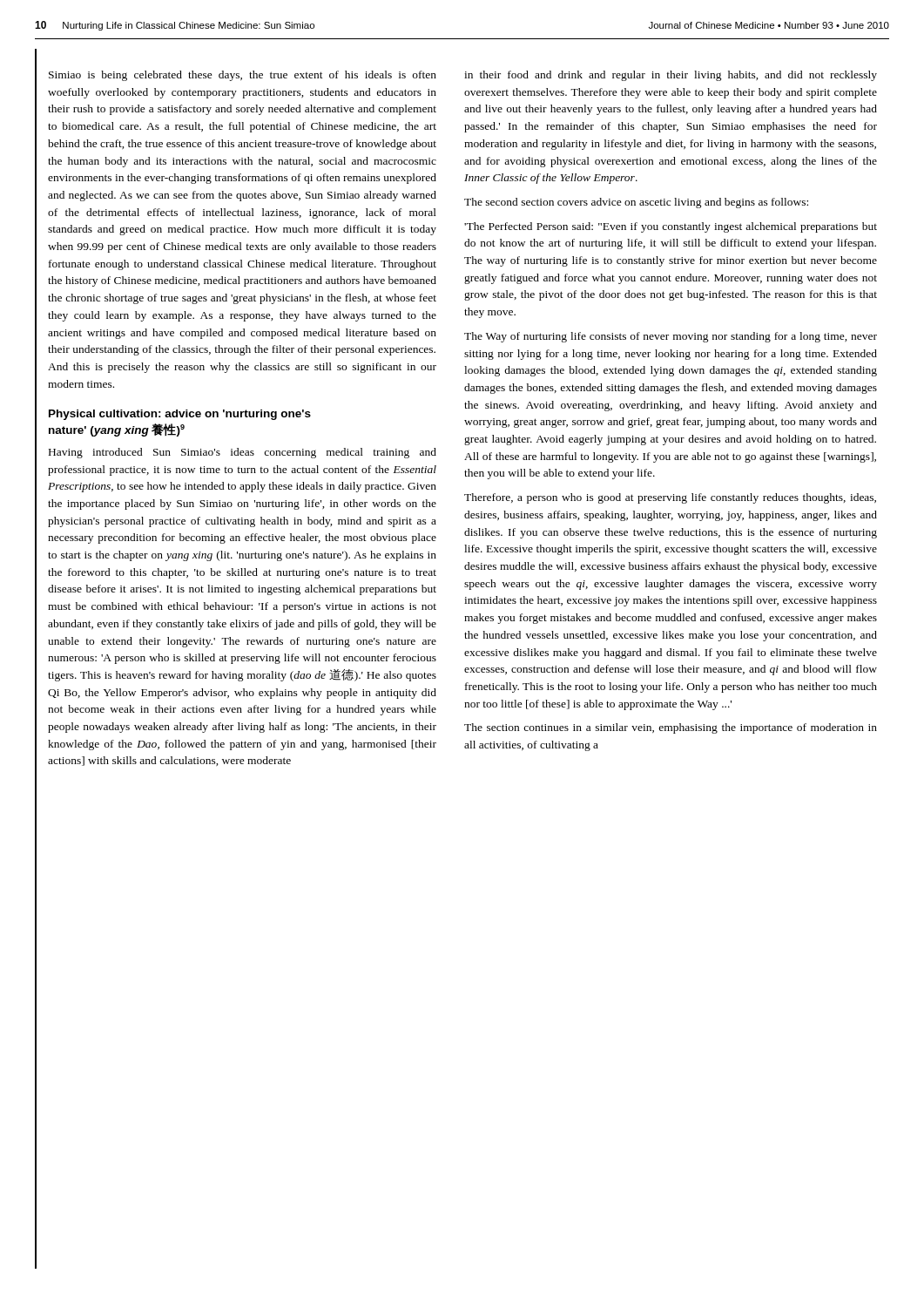This screenshot has width=924, height=1307.
Task: Locate the text block containing "Simiao is being"
Action: click(242, 229)
